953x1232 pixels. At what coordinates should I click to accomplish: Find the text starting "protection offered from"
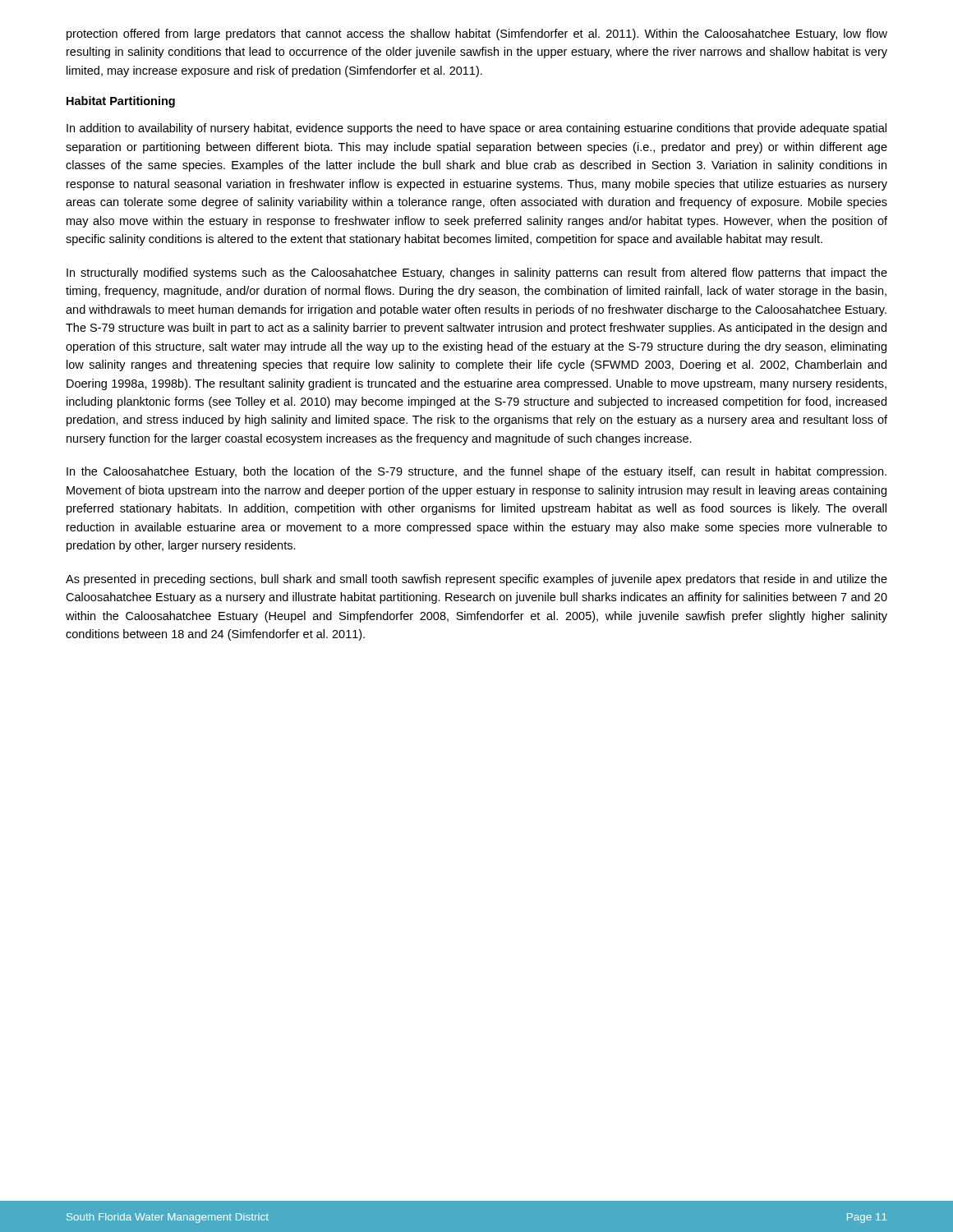point(476,52)
